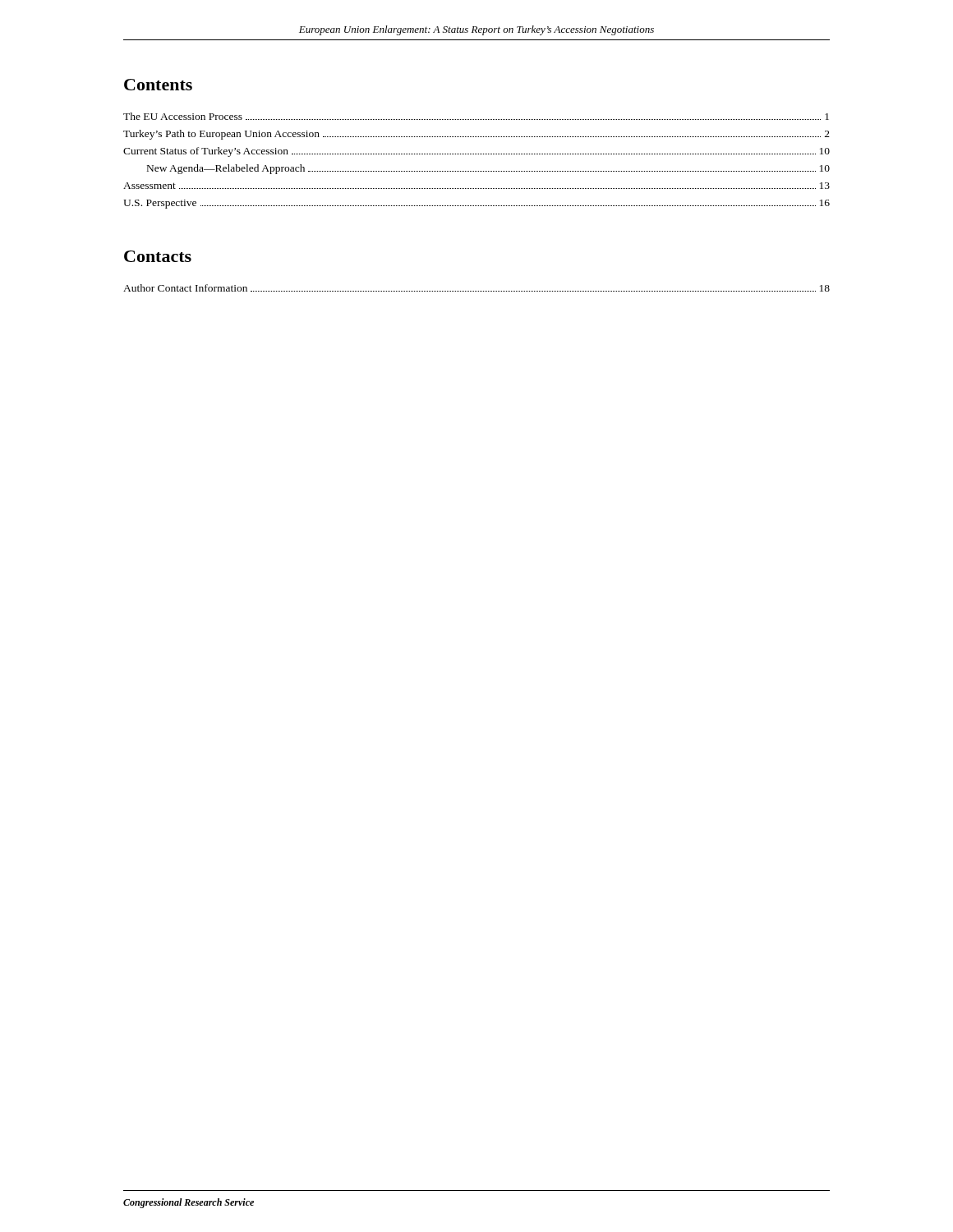Locate the list item containing "New Agenda—Relabeled Approach"

(488, 168)
